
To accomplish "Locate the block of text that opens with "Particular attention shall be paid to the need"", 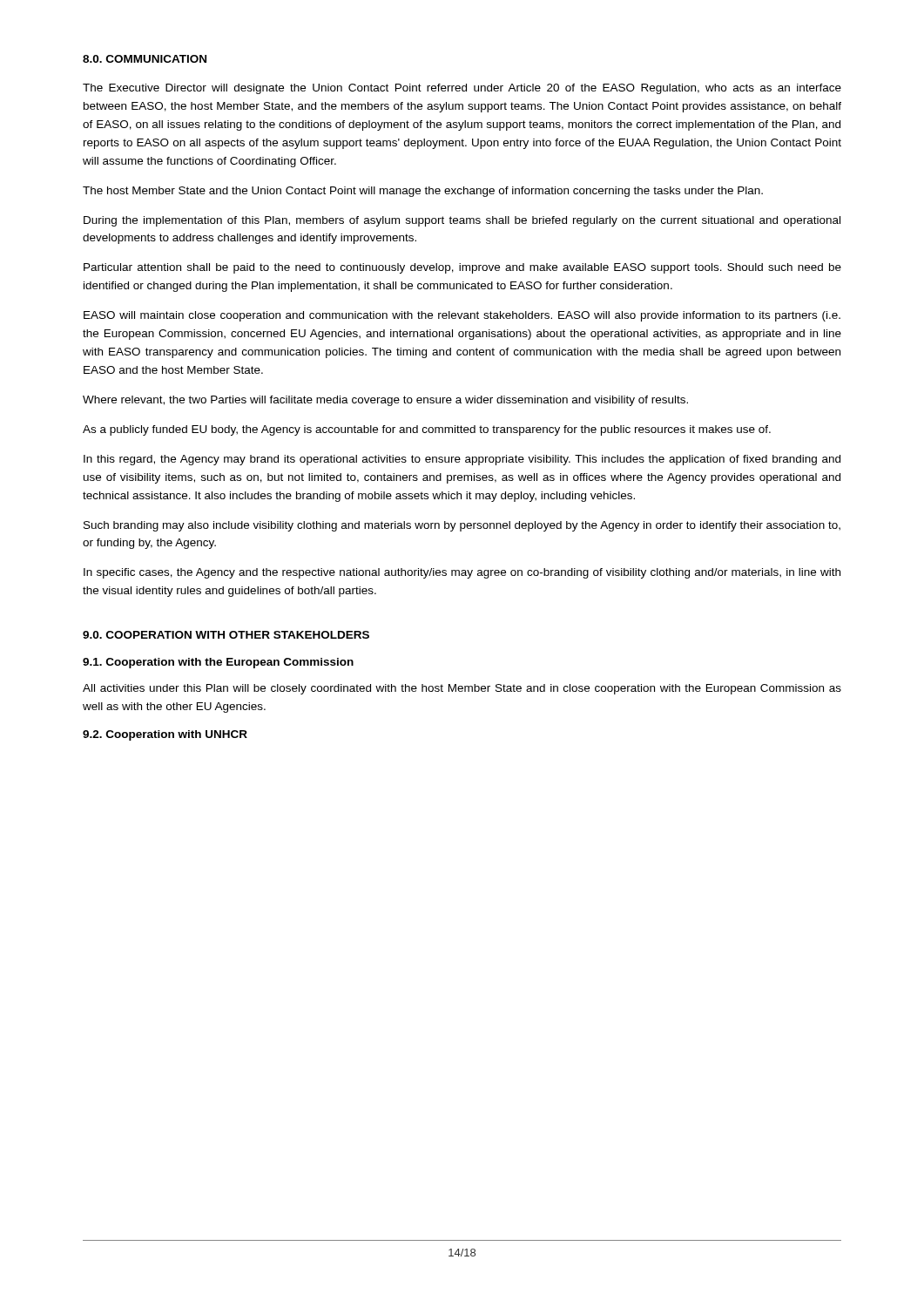I will click(x=462, y=276).
